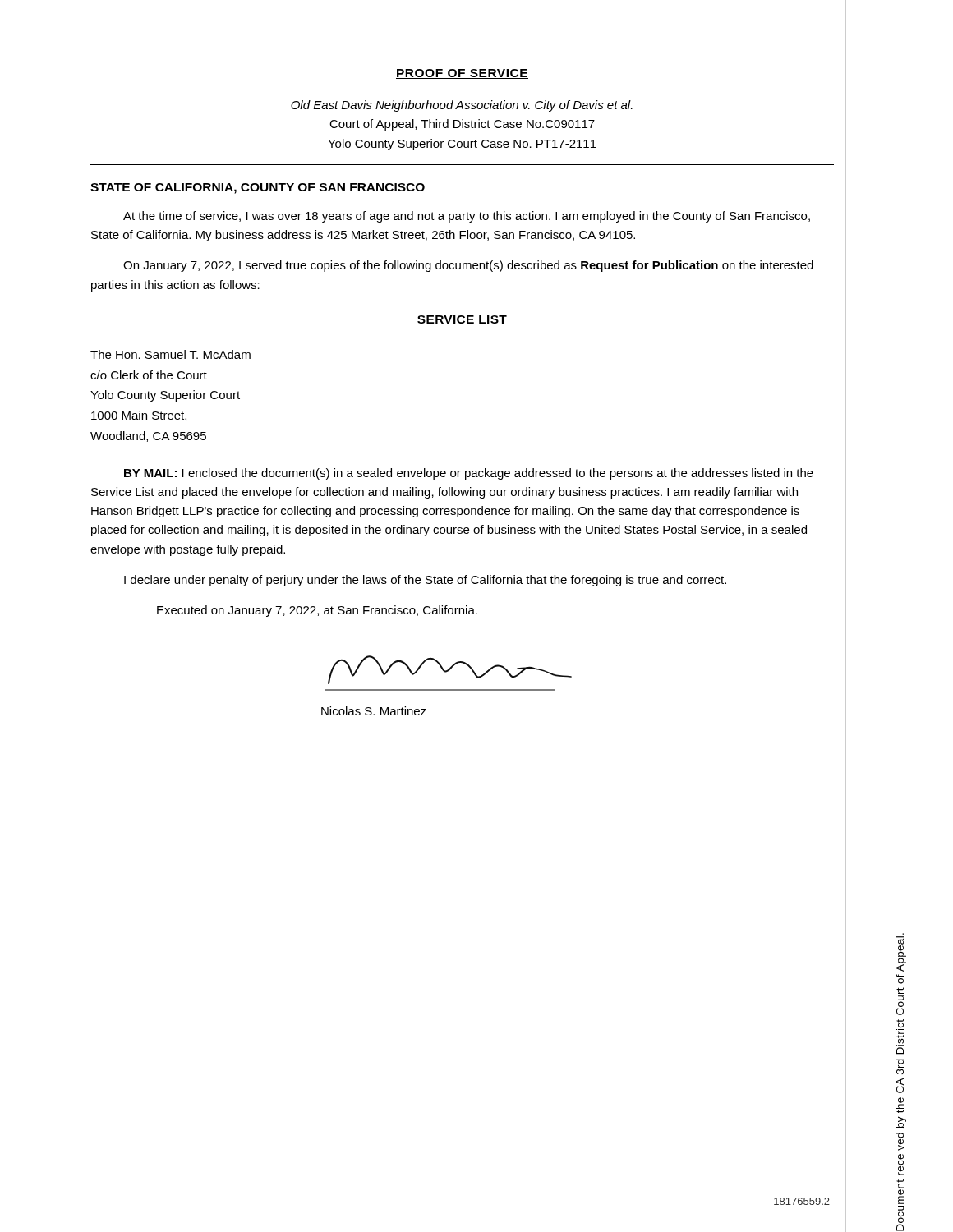Click on the text that reads "Nicolas S. Martinez"

[373, 711]
